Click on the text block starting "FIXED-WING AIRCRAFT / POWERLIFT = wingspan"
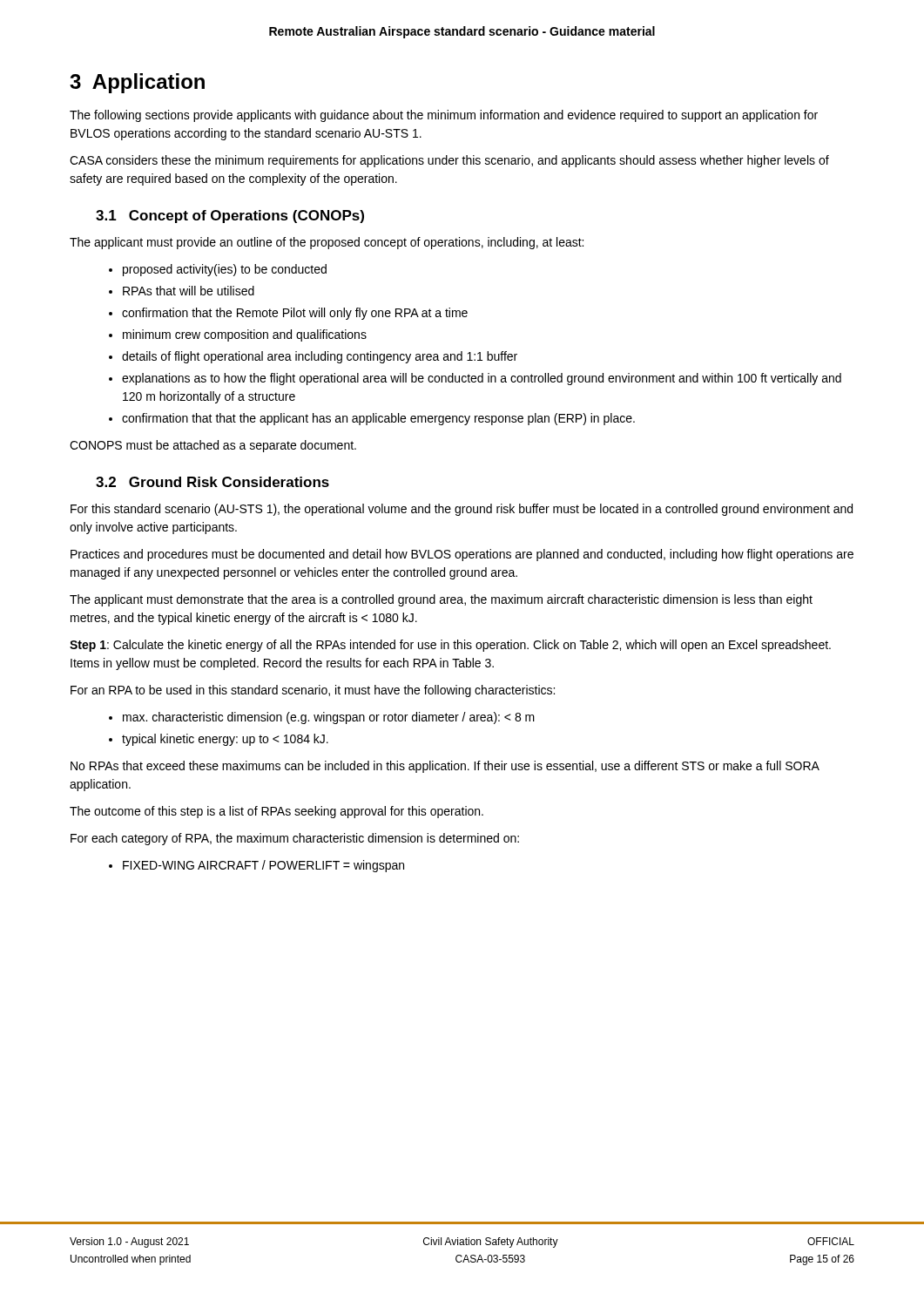 263,865
